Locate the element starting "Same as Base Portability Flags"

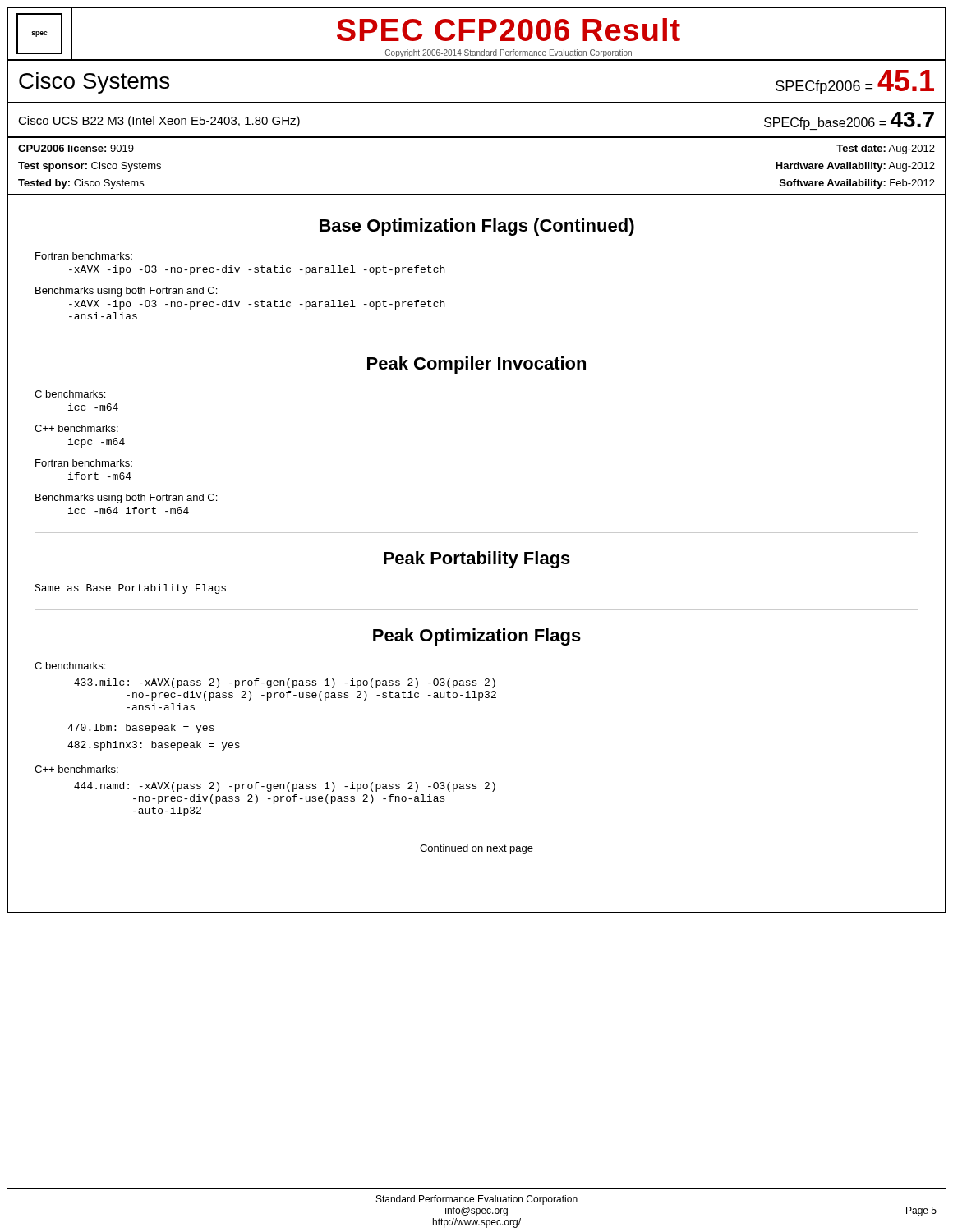131,589
